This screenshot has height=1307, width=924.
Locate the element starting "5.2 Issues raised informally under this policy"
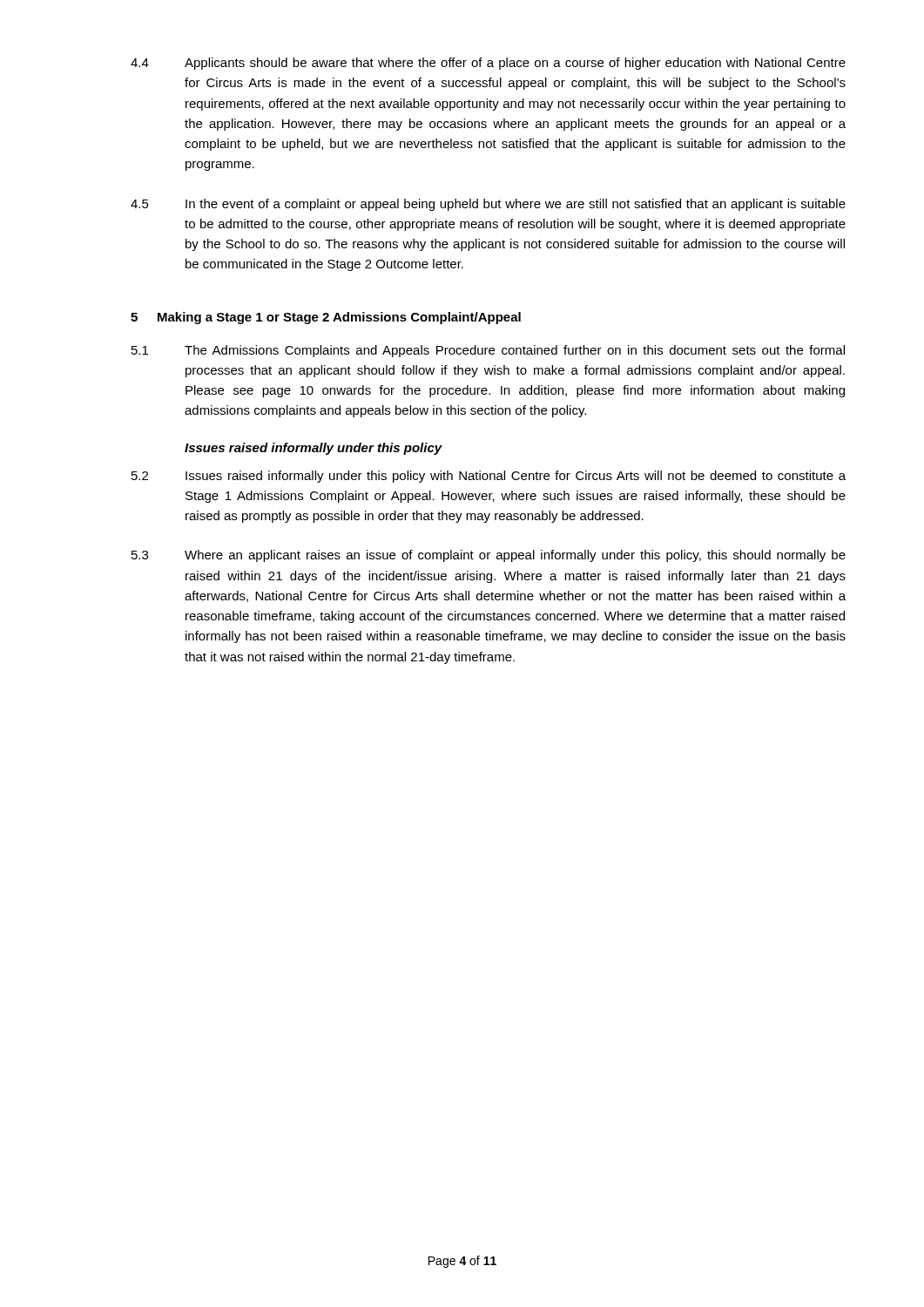[488, 495]
